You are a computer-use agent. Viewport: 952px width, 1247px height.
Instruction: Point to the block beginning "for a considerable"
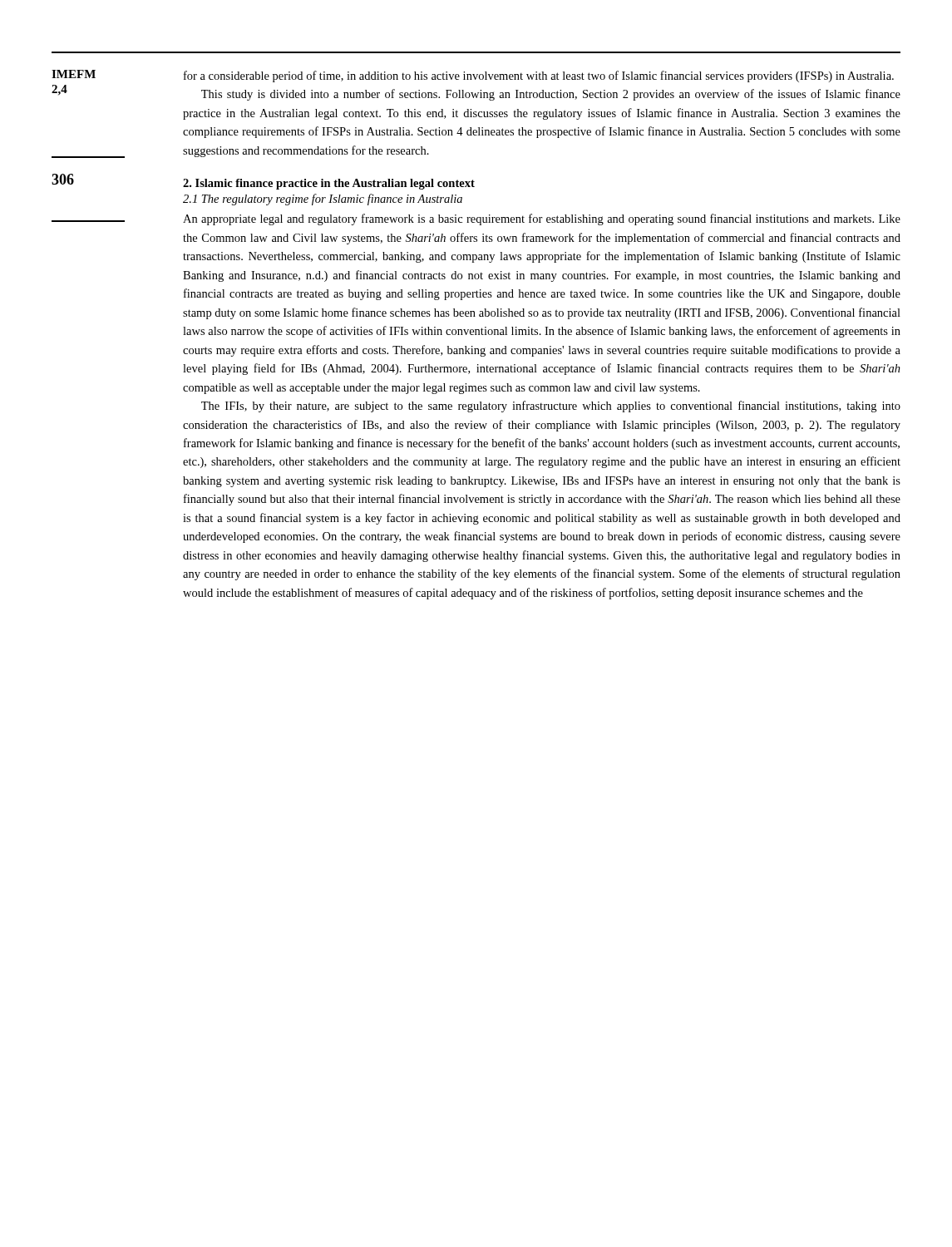pyautogui.click(x=542, y=113)
